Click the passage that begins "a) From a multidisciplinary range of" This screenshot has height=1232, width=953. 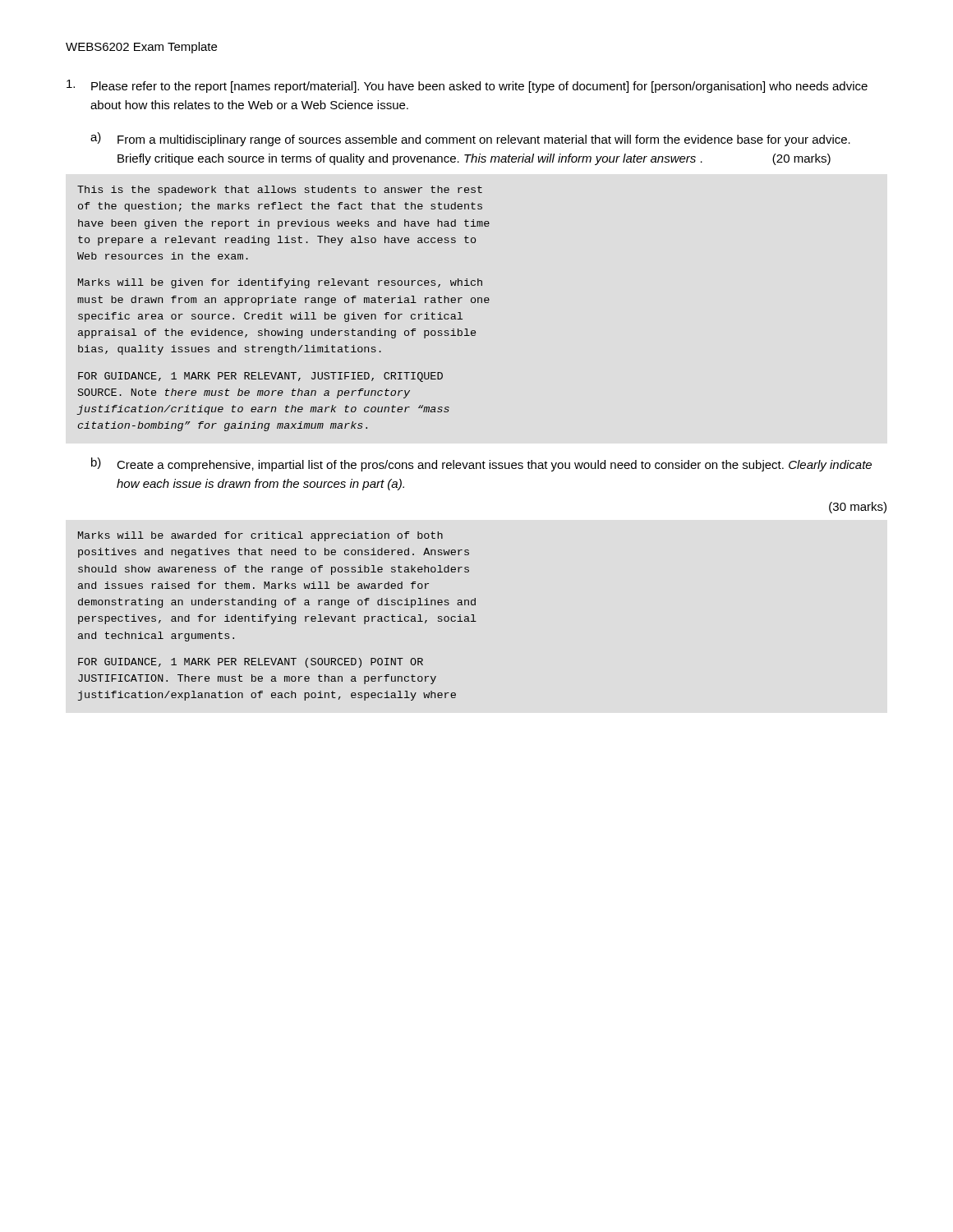pyautogui.click(x=489, y=148)
